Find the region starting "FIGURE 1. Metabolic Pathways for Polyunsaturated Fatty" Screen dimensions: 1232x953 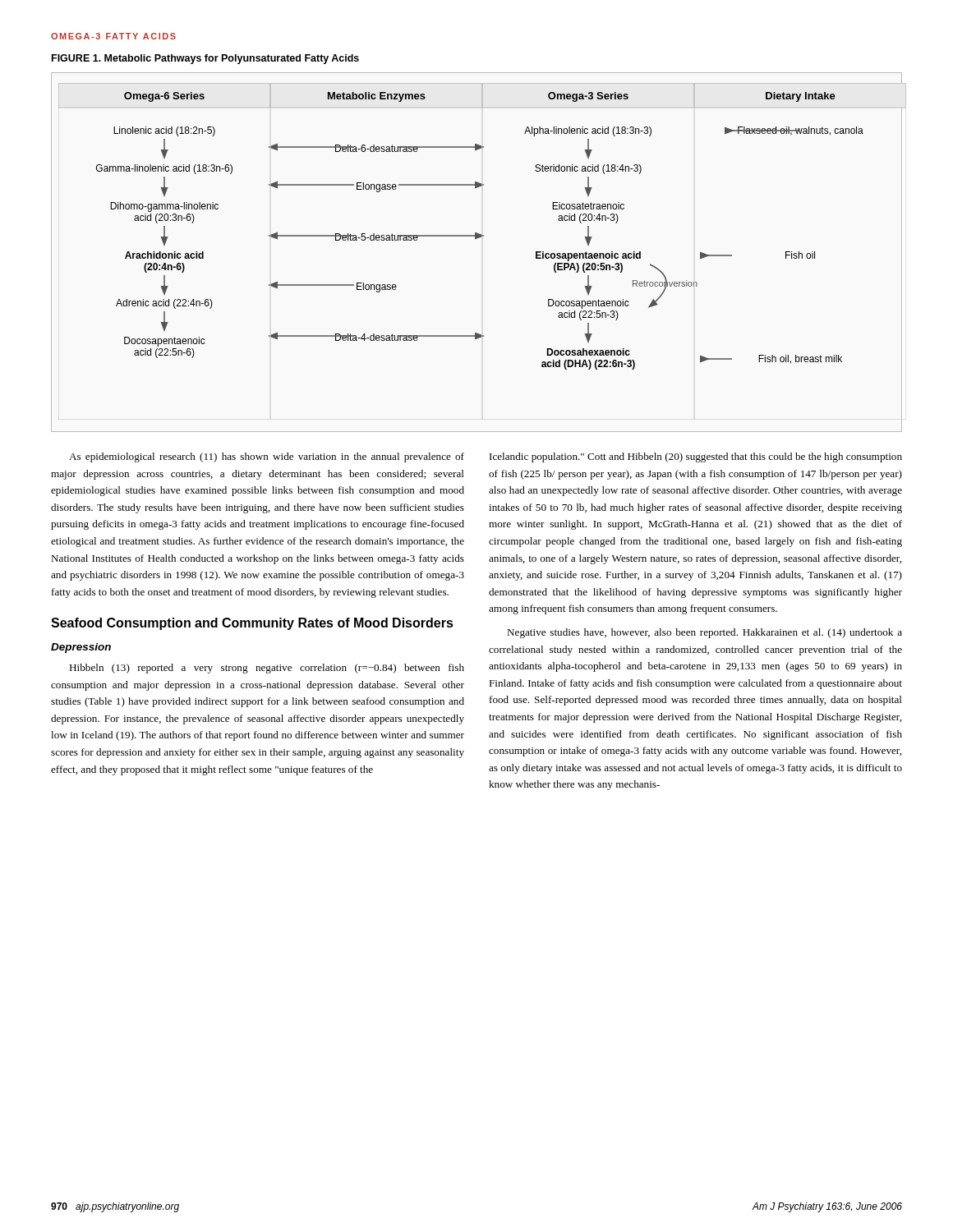click(205, 58)
